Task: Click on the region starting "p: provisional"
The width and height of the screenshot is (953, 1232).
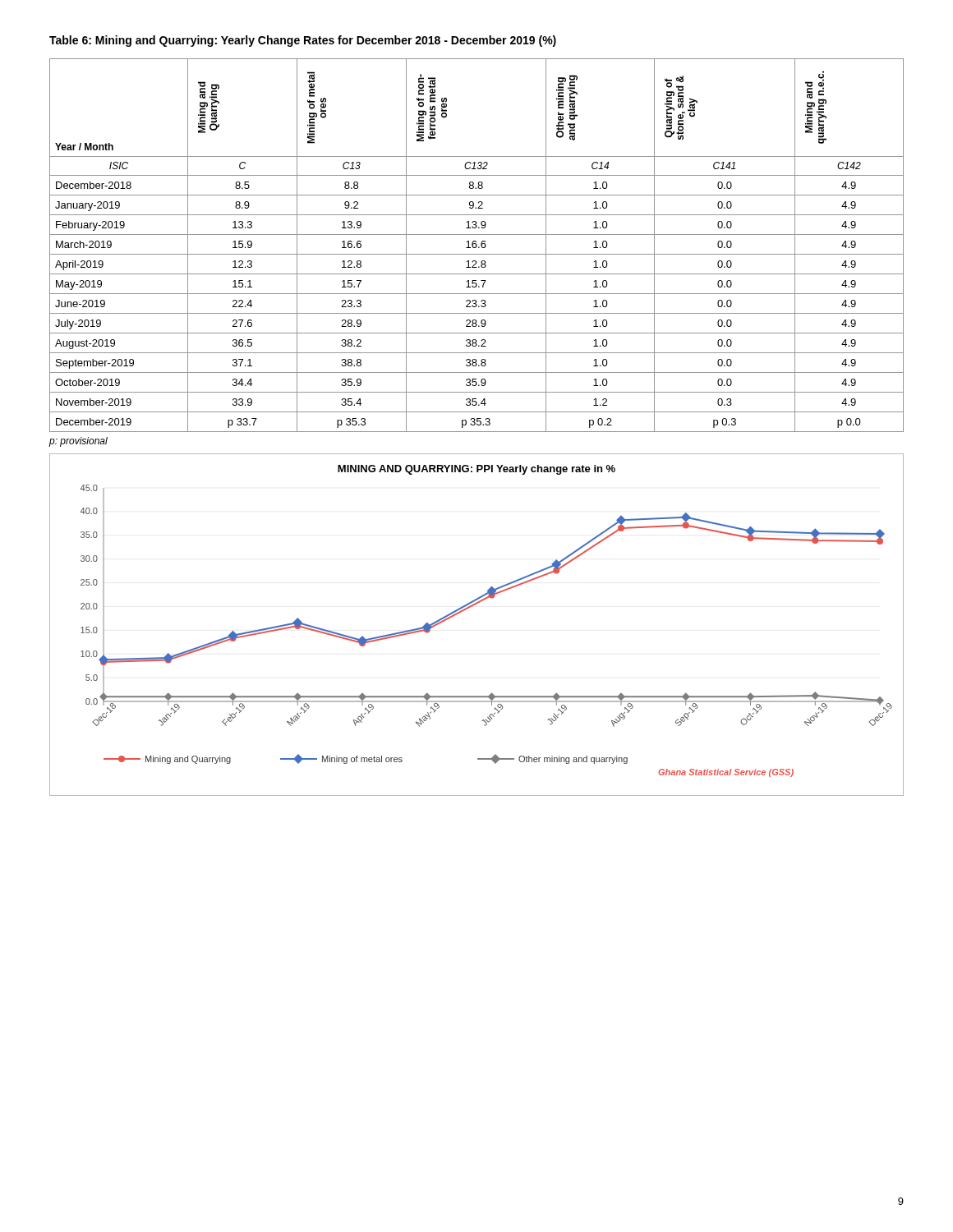Action: point(78,441)
